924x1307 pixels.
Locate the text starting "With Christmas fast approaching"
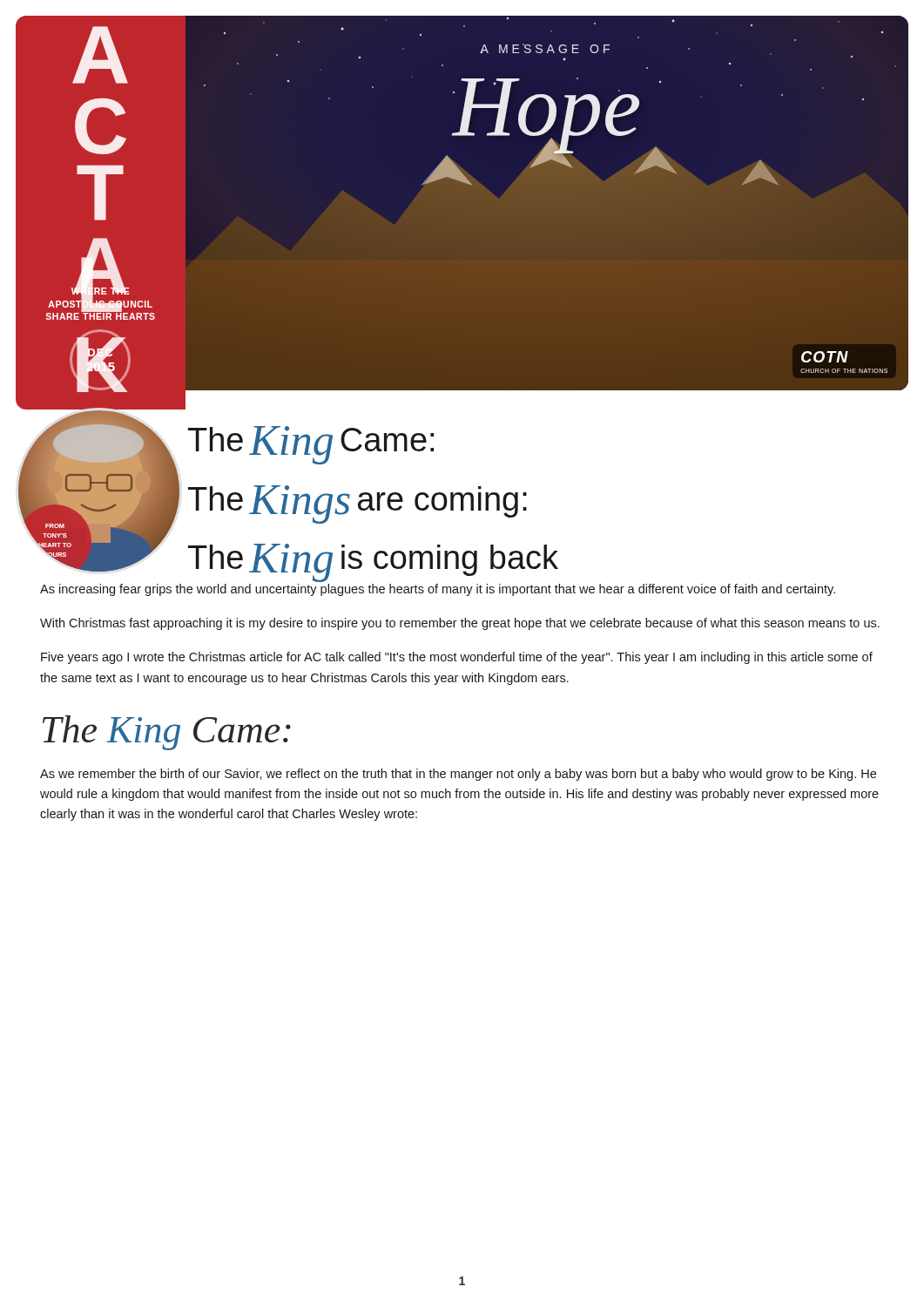460,623
